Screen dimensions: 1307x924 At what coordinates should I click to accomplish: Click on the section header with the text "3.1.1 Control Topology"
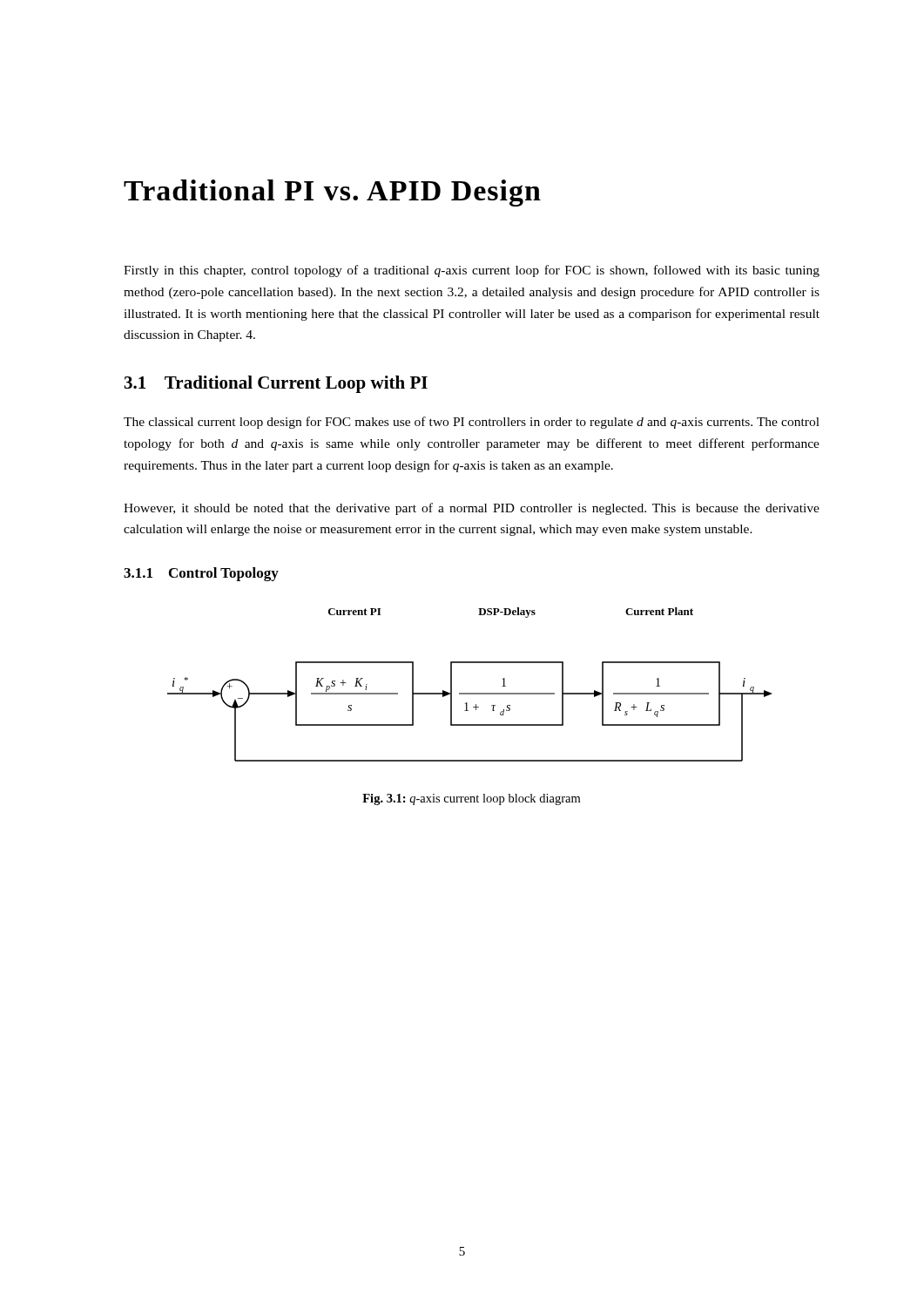[201, 574]
